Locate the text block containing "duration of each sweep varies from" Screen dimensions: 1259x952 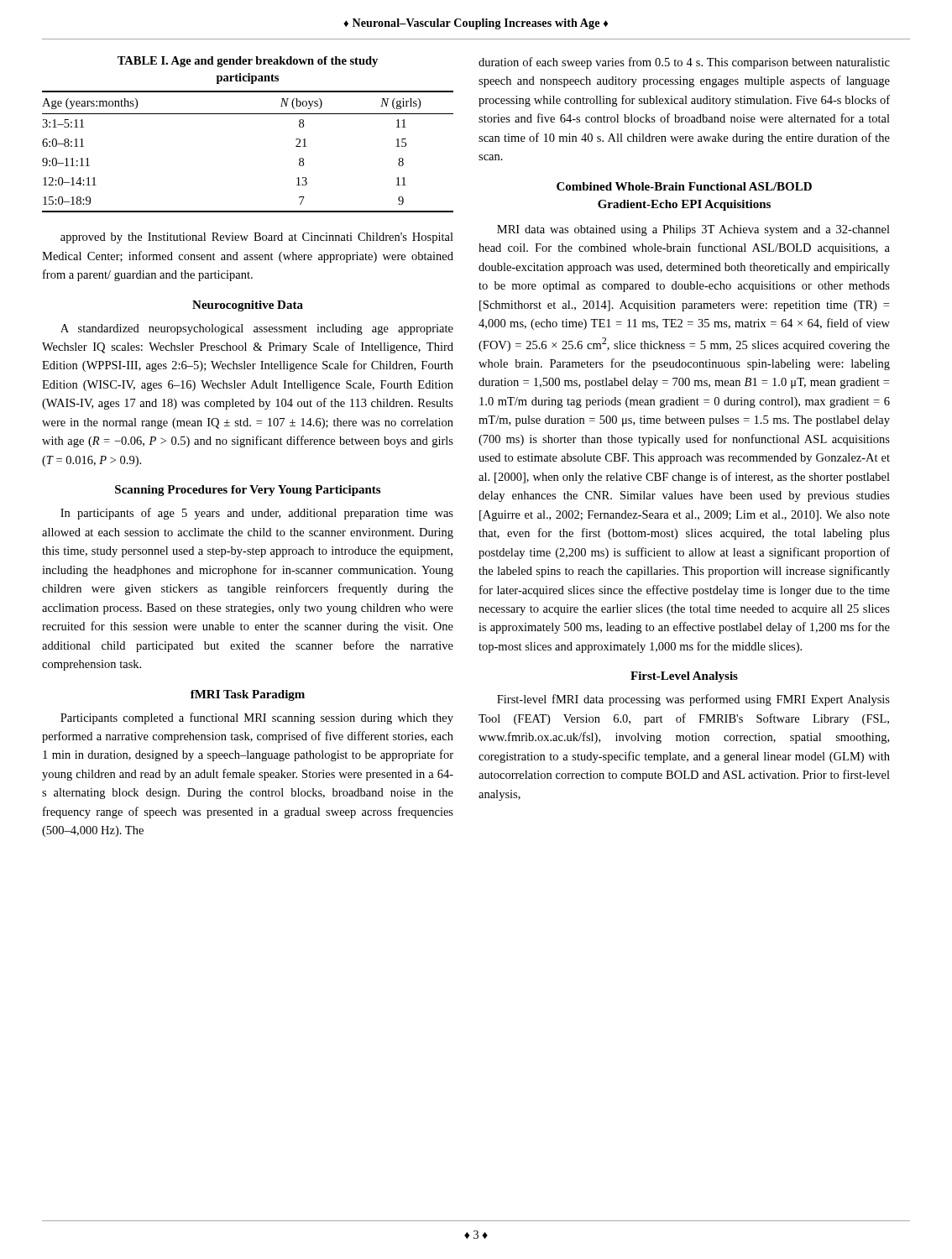(684, 109)
